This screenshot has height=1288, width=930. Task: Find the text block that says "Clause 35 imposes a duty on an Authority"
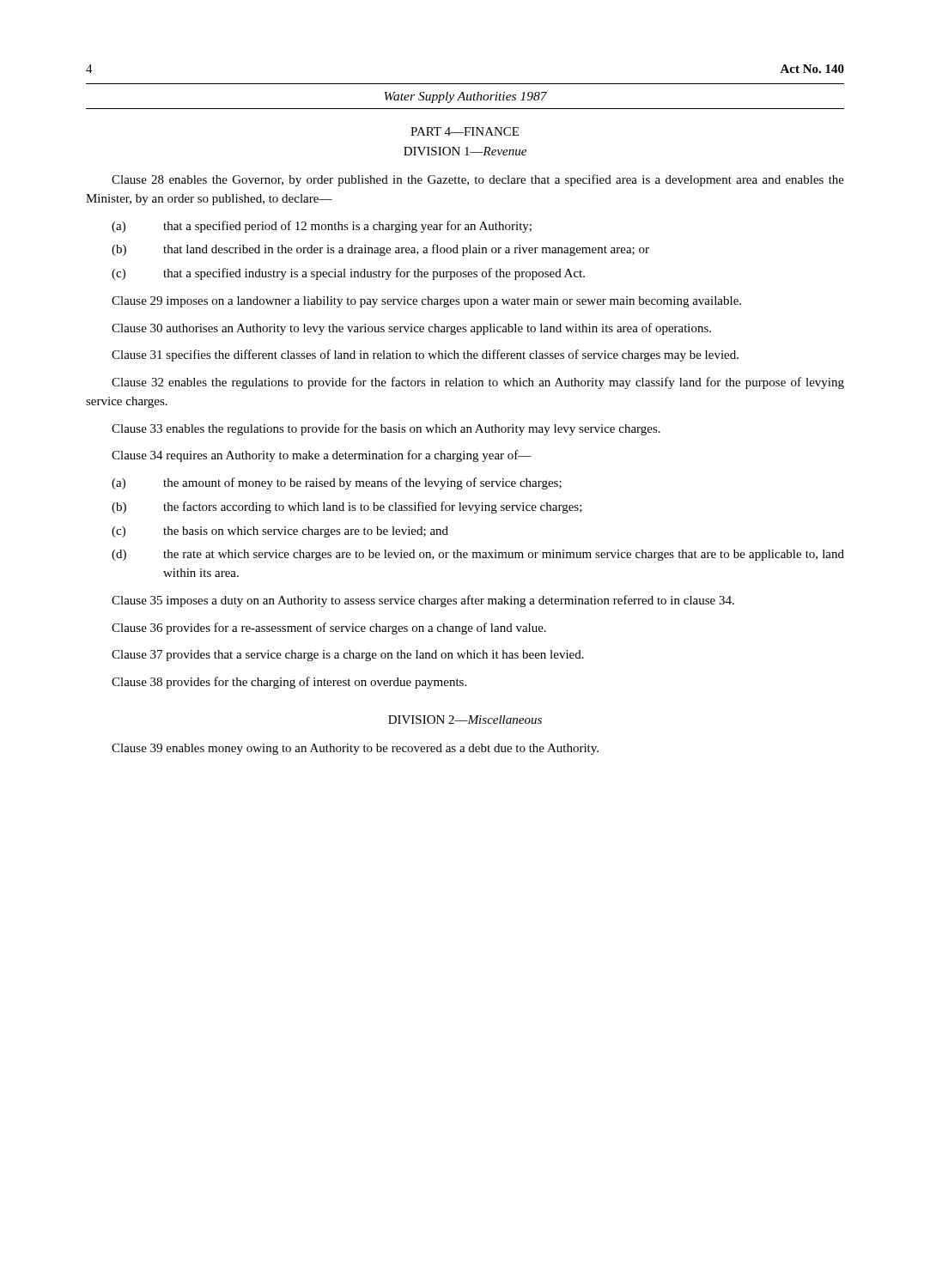[423, 600]
